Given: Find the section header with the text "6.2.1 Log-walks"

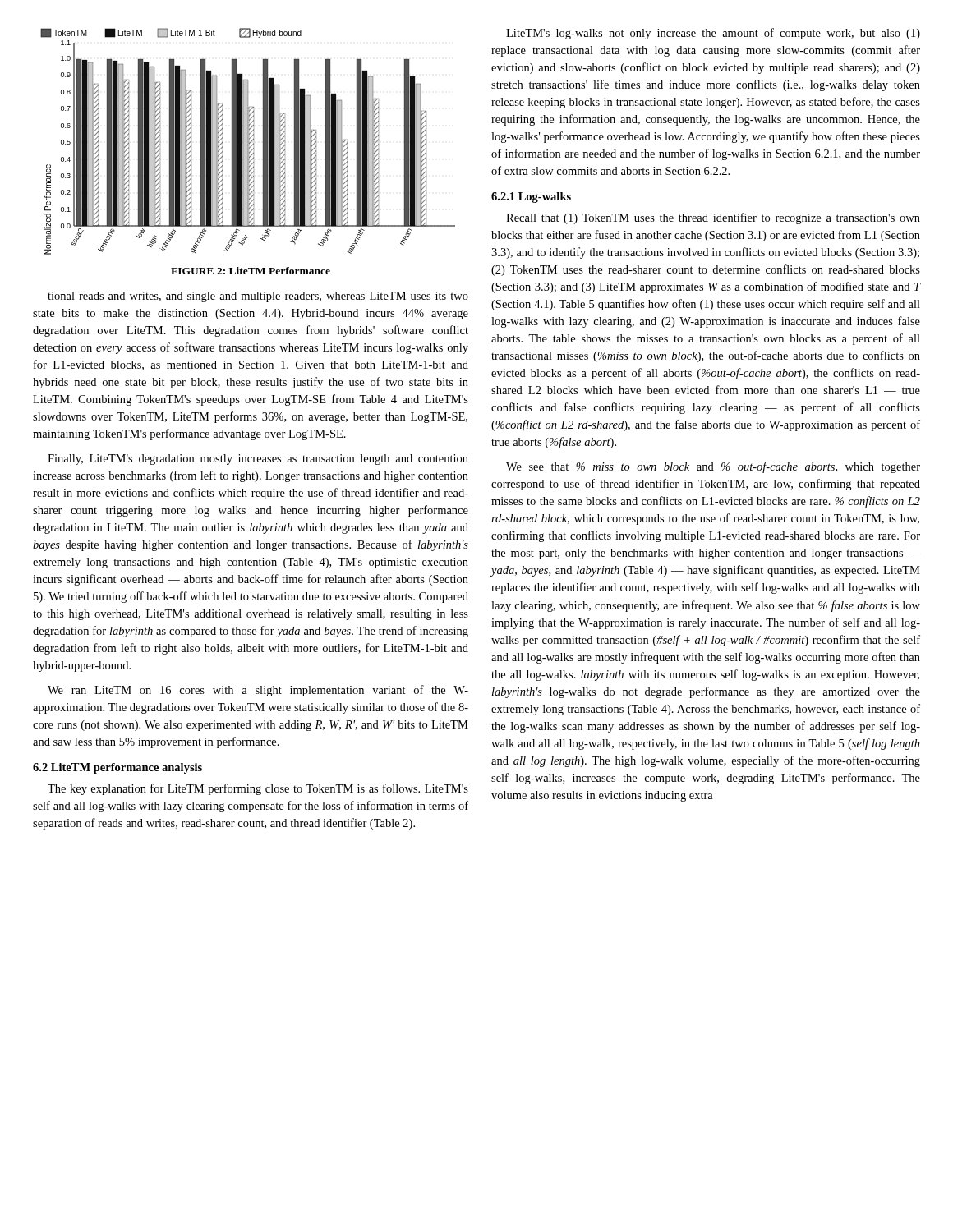Looking at the screenshot, I should pyautogui.click(x=531, y=196).
